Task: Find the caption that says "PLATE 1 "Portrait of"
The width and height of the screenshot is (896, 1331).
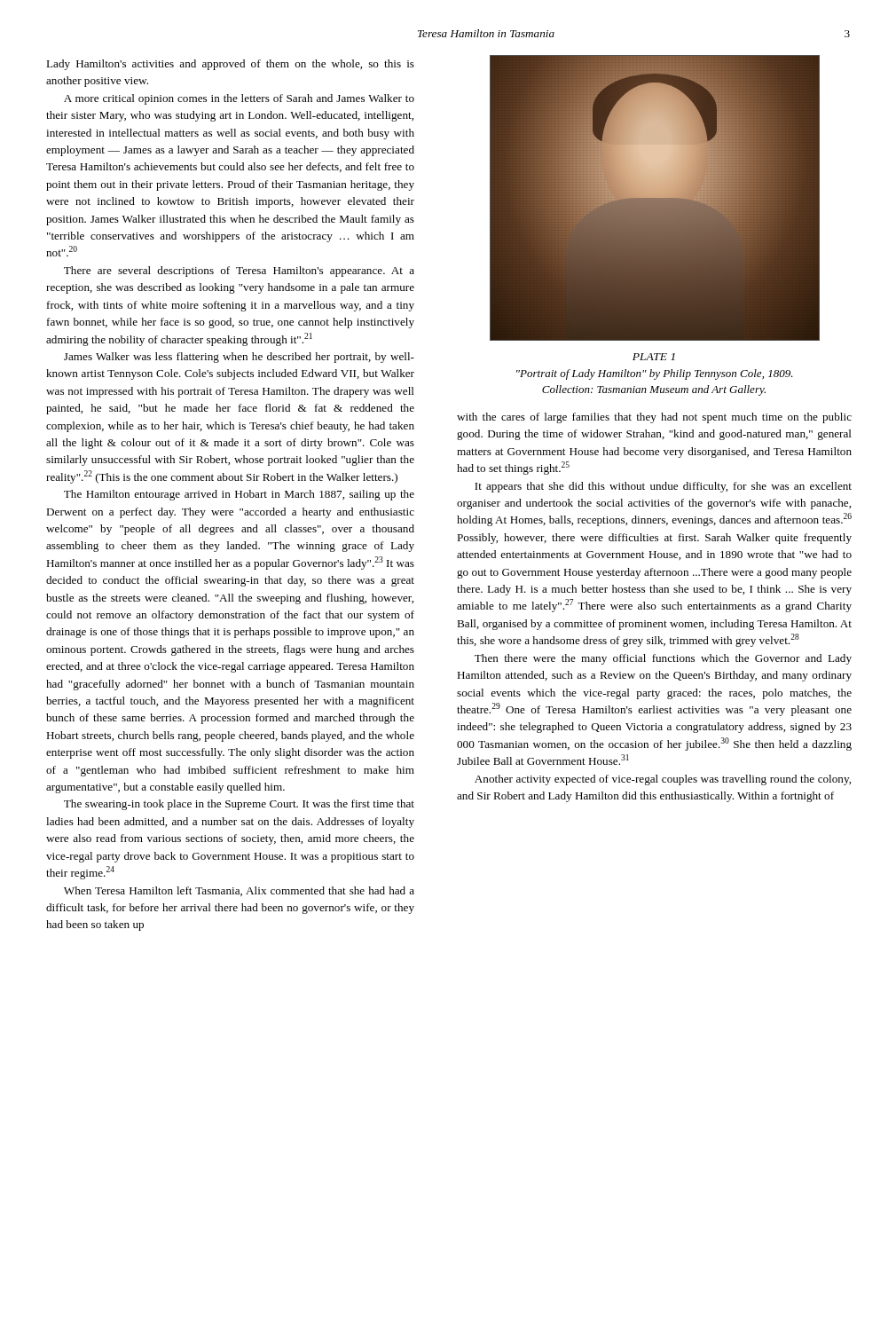Action: pyautogui.click(x=654, y=373)
